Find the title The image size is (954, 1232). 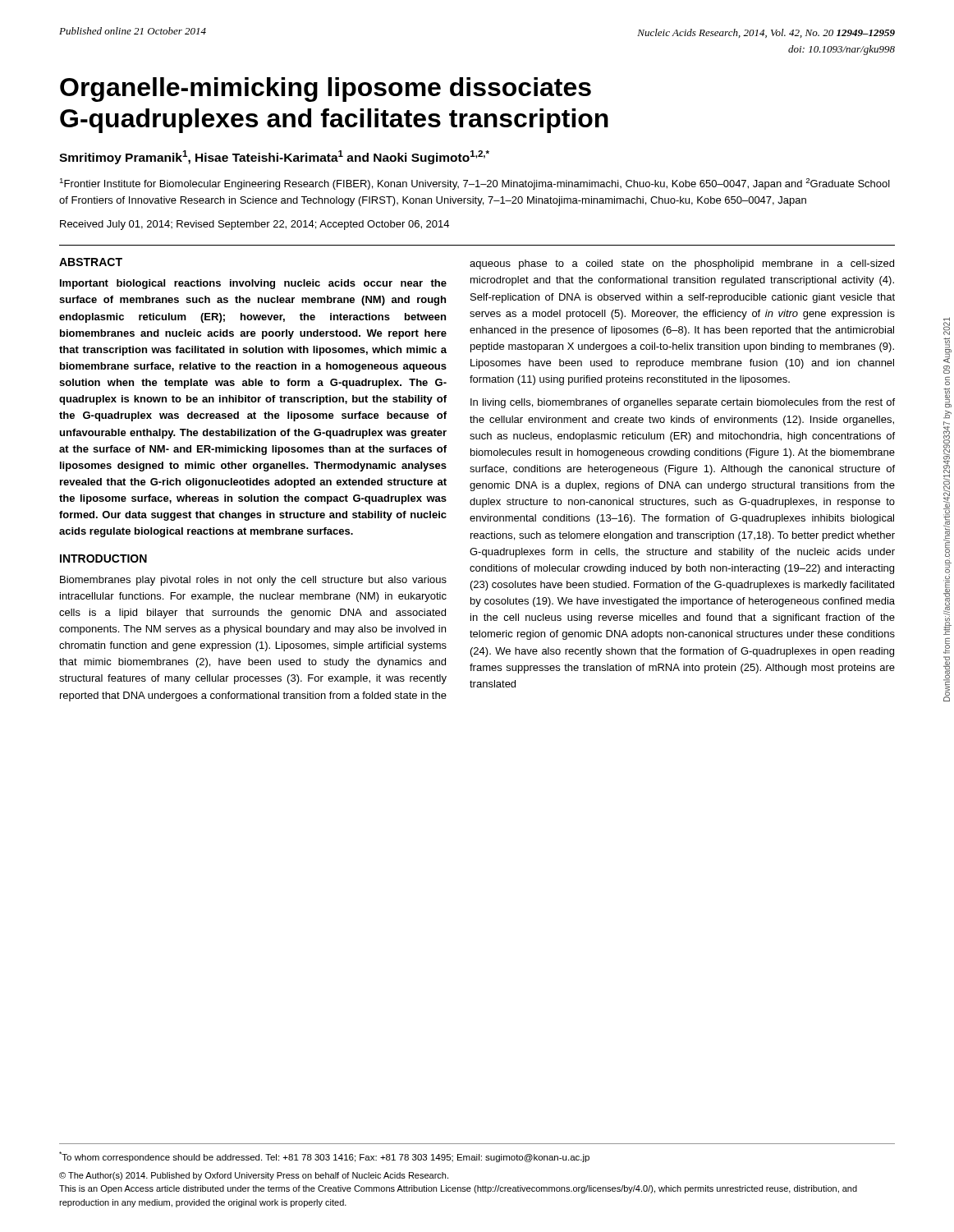(334, 103)
